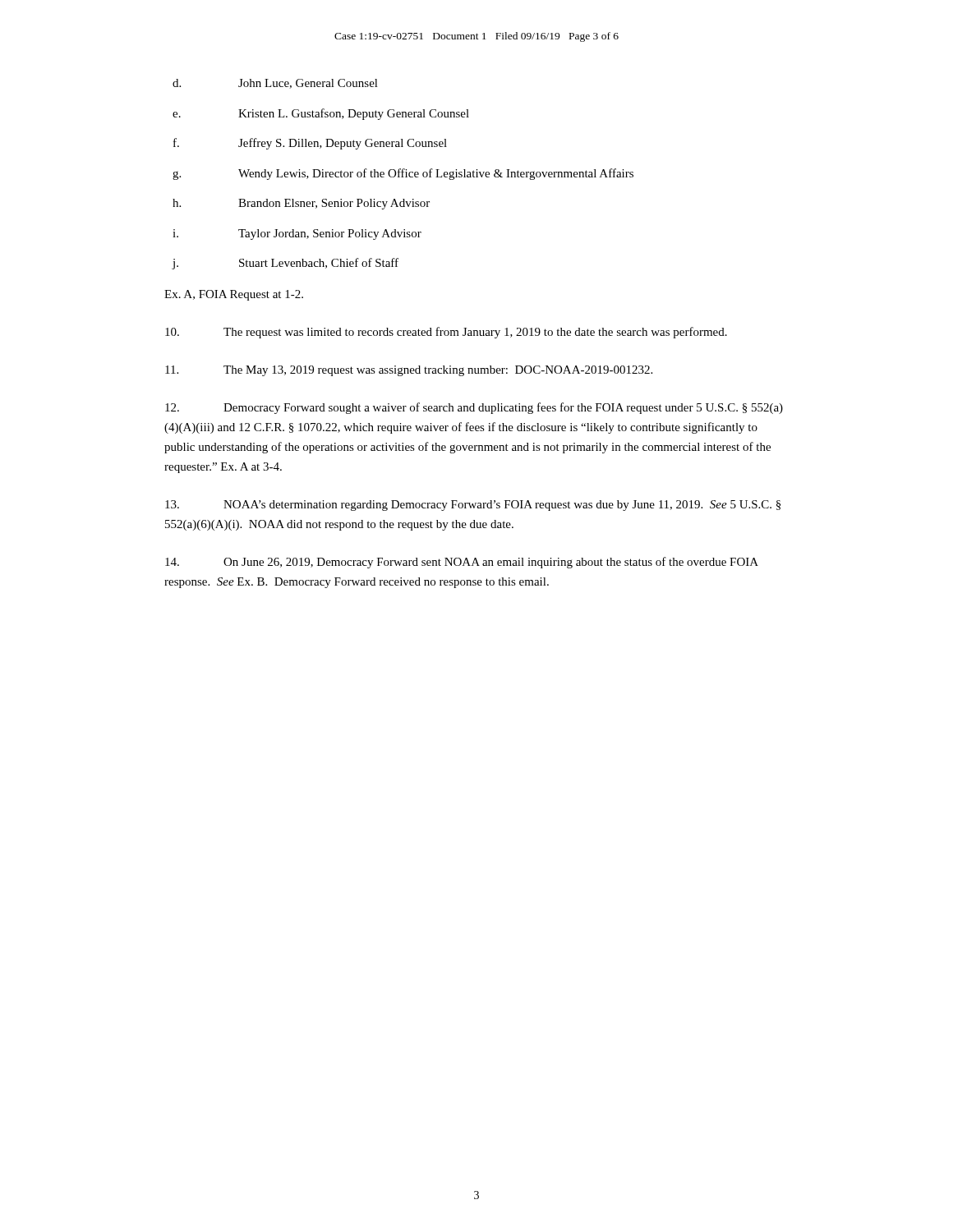
Task: Click where it says "j. Stuart Levenbach, Chief of Staff"
Action: coord(285,264)
